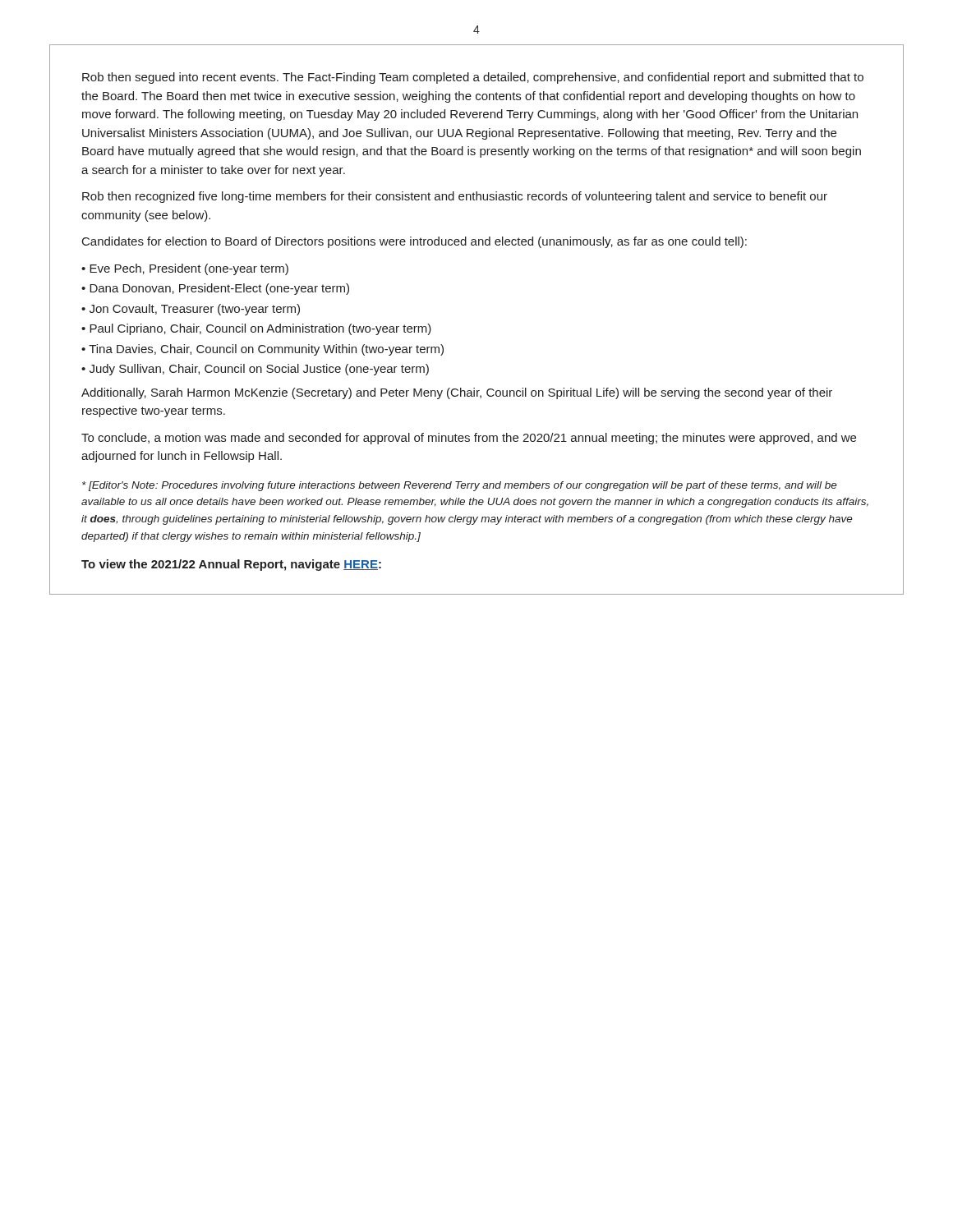Find the list item containing "• Jon Covault, Treasurer (two-year term)"
Image resolution: width=953 pixels, height=1232 pixels.
191,308
